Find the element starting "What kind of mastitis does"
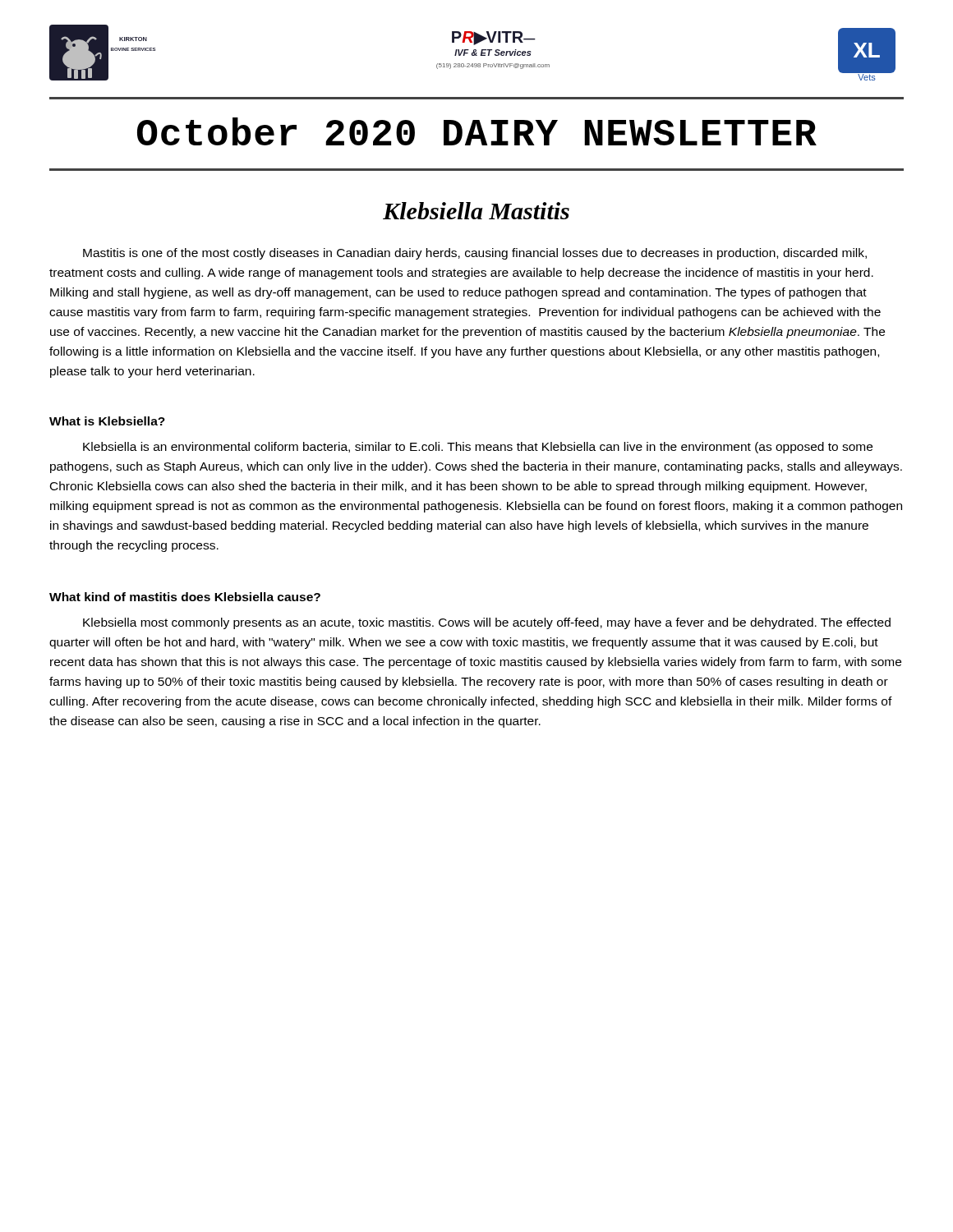 click(185, 597)
